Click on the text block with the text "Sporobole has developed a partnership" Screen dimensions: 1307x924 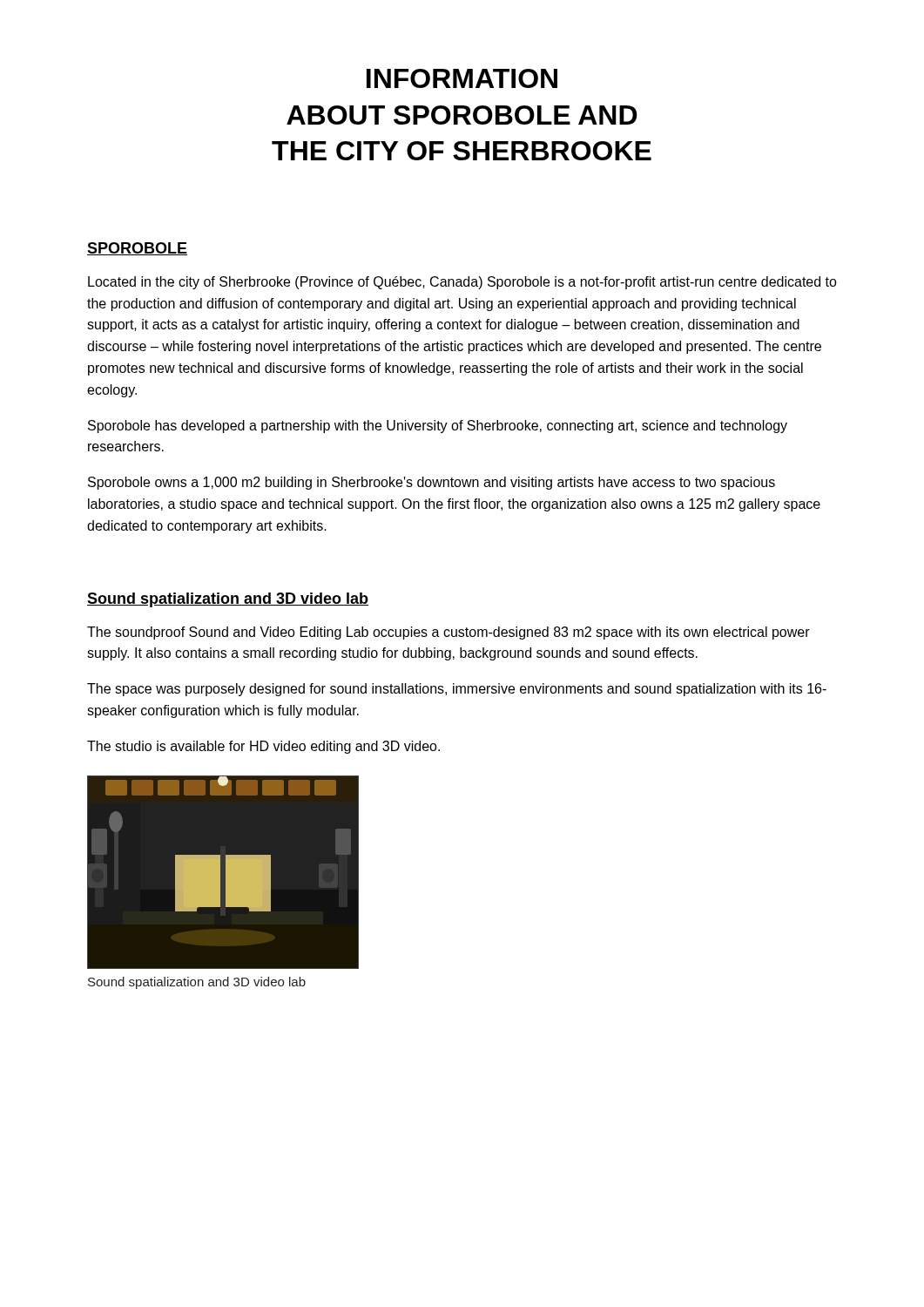click(x=437, y=436)
